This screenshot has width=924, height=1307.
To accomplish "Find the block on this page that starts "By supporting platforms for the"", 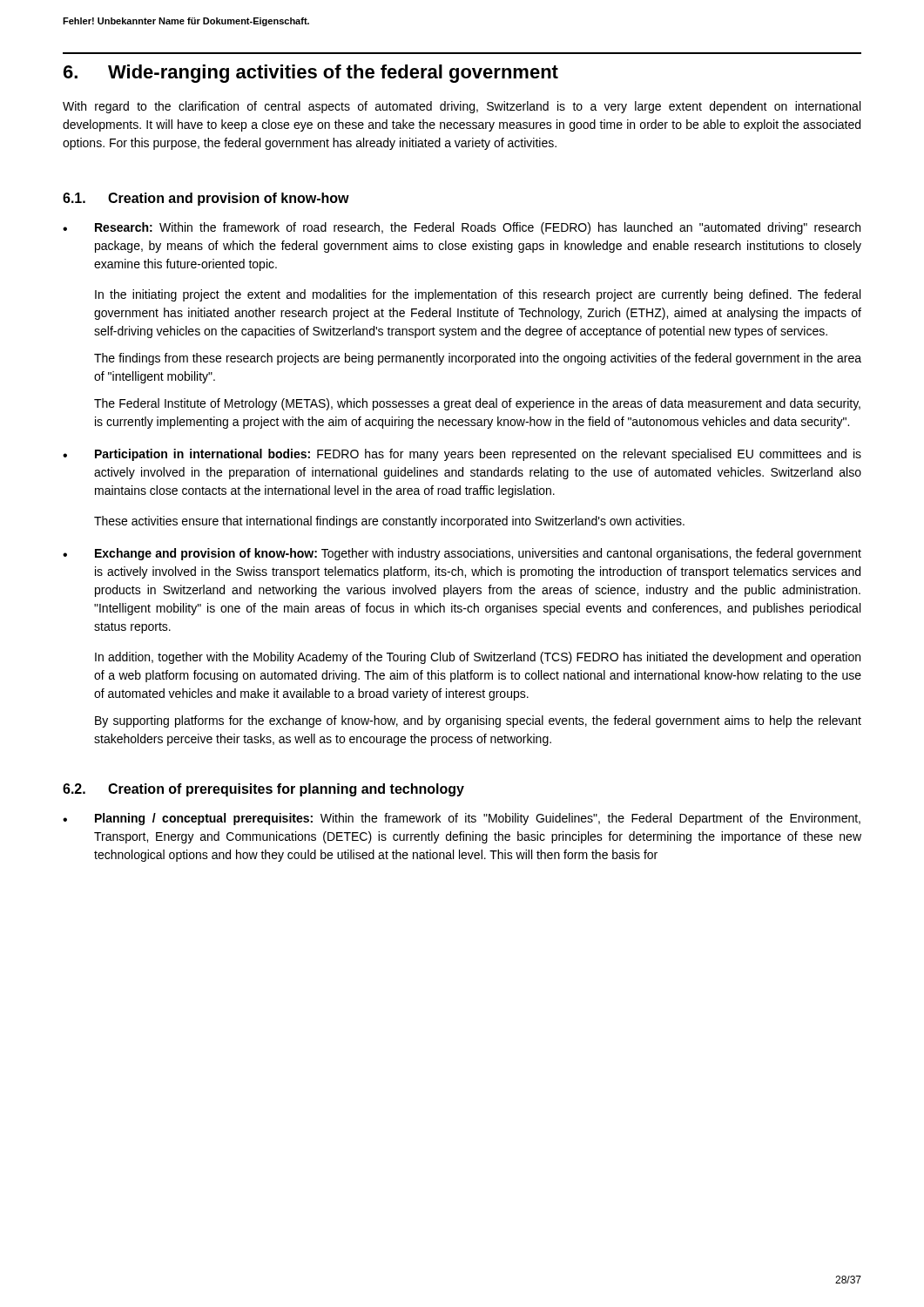I will coord(478,730).
